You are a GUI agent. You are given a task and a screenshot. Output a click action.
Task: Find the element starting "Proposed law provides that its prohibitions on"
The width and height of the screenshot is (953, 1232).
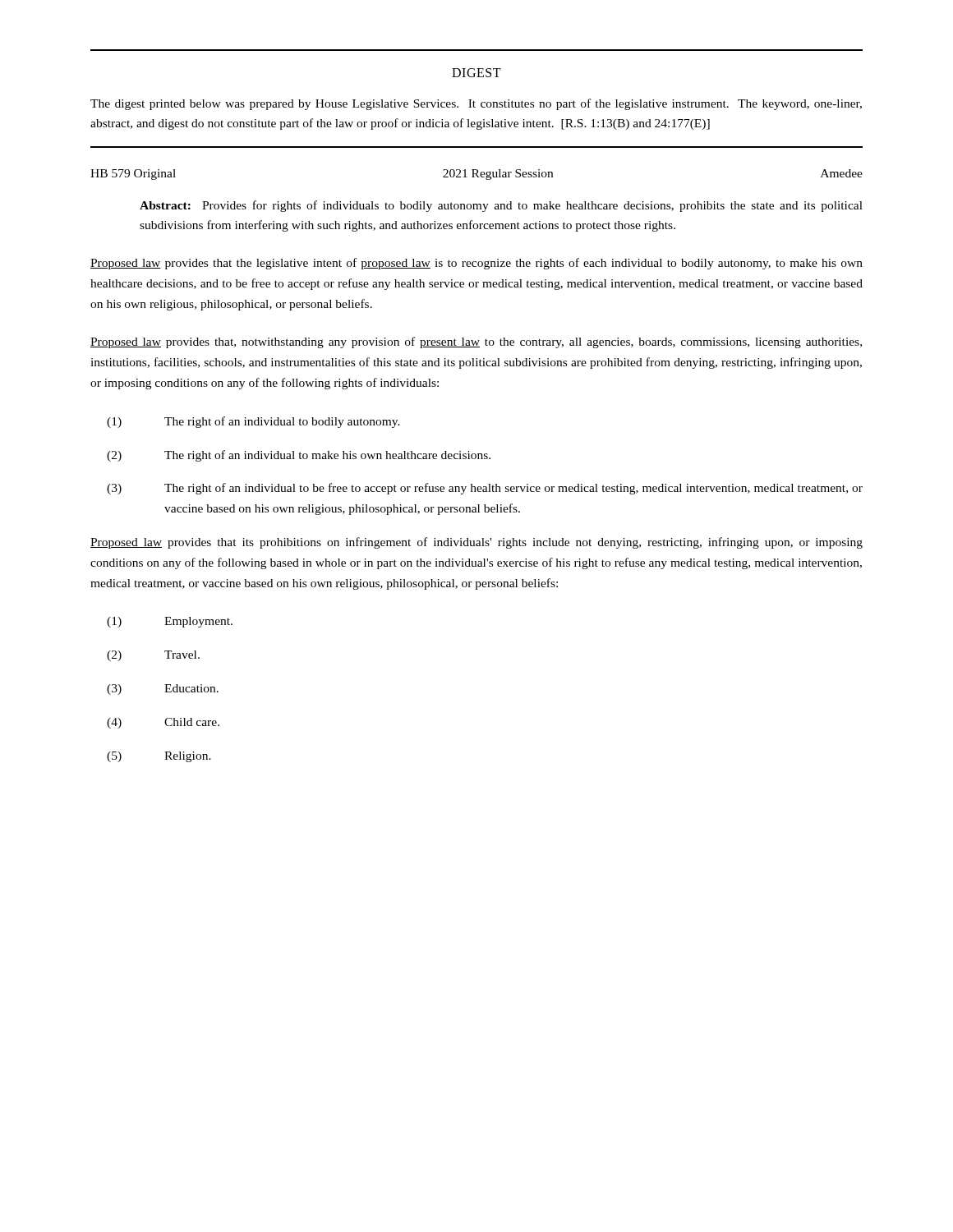[476, 562]
